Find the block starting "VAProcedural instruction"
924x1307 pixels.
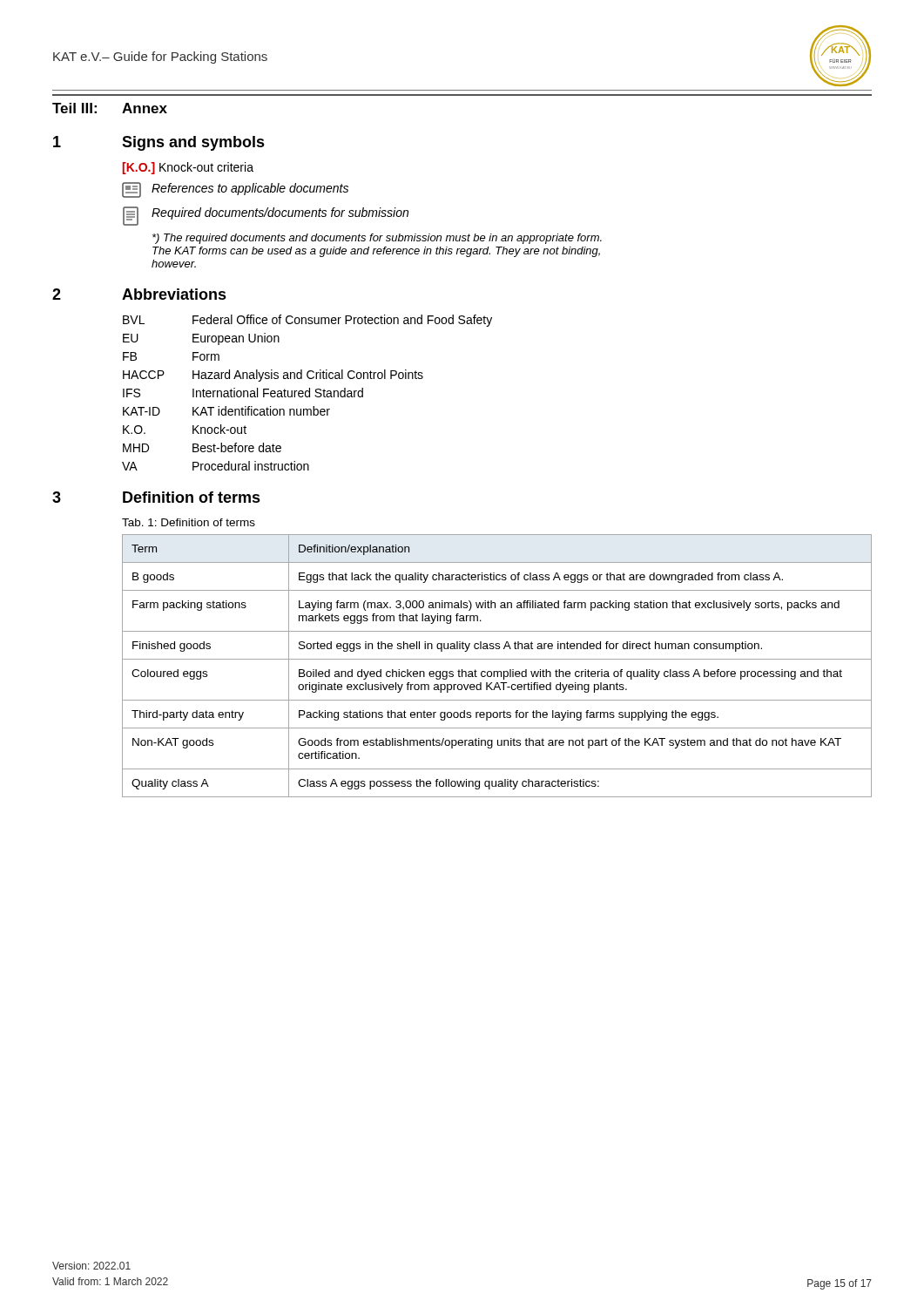(216, 466)
